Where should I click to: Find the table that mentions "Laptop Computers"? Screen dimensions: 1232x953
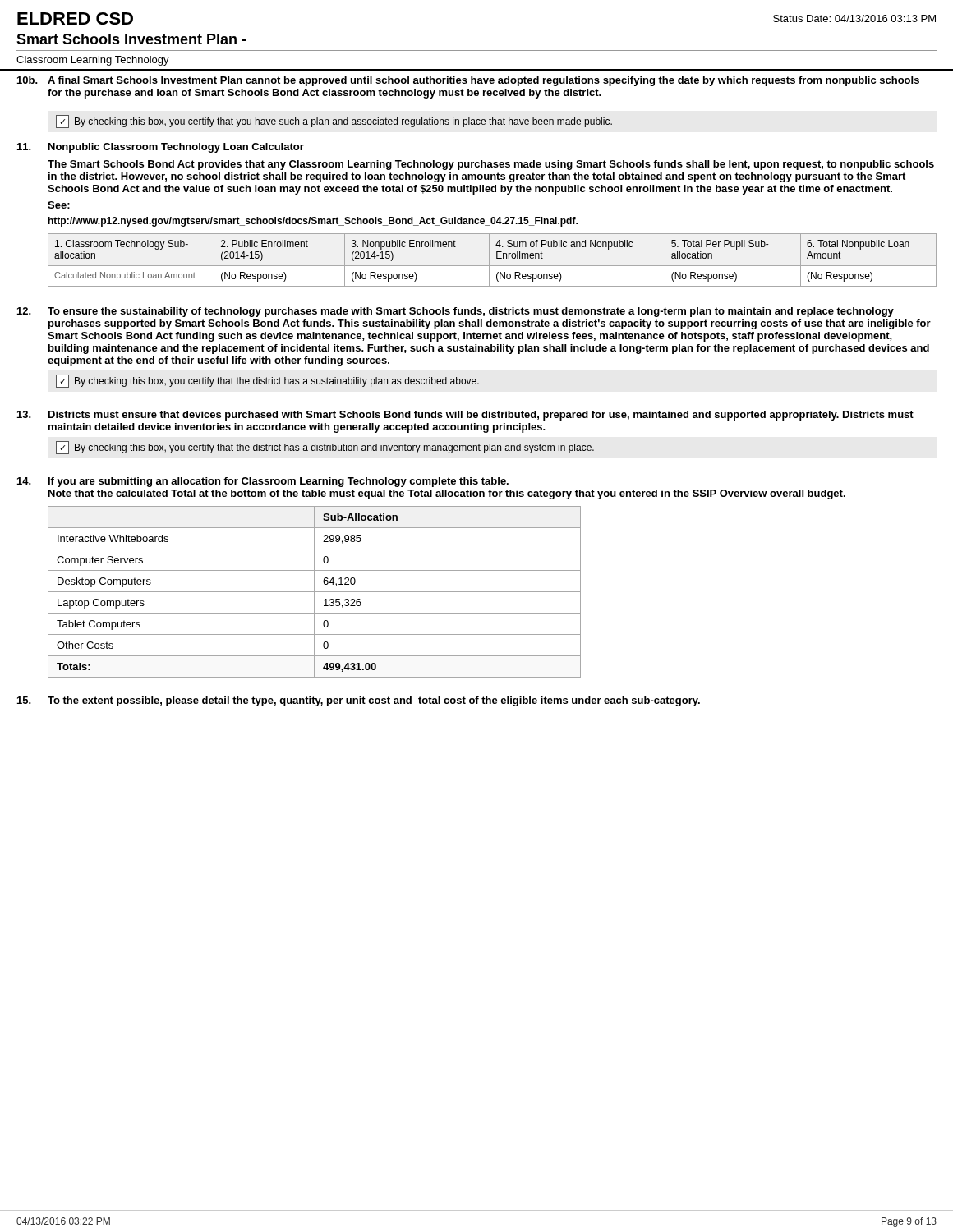pos(492,592)
